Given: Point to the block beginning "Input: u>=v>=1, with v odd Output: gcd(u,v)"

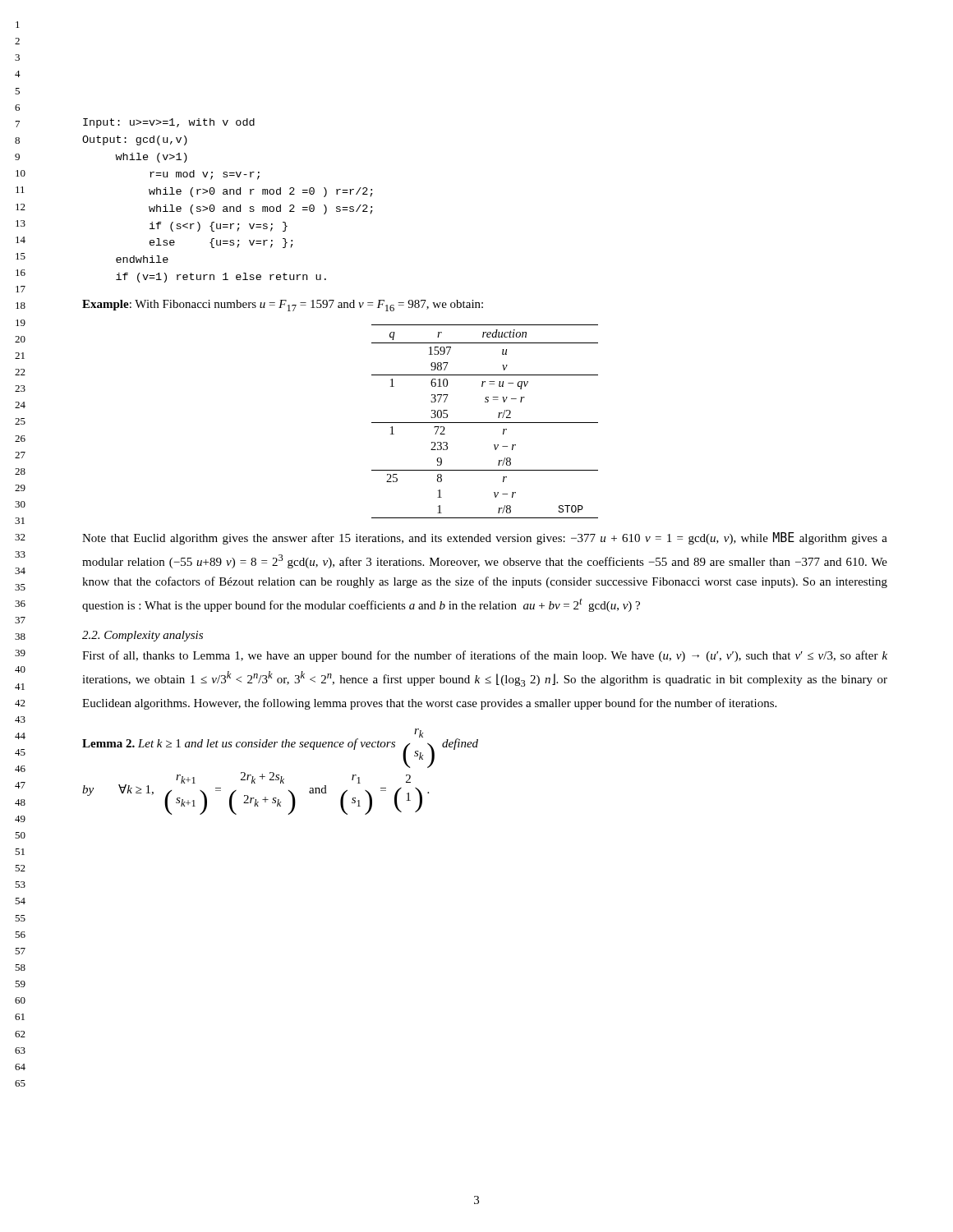Looking at the screenshot, I should (169, 123).
